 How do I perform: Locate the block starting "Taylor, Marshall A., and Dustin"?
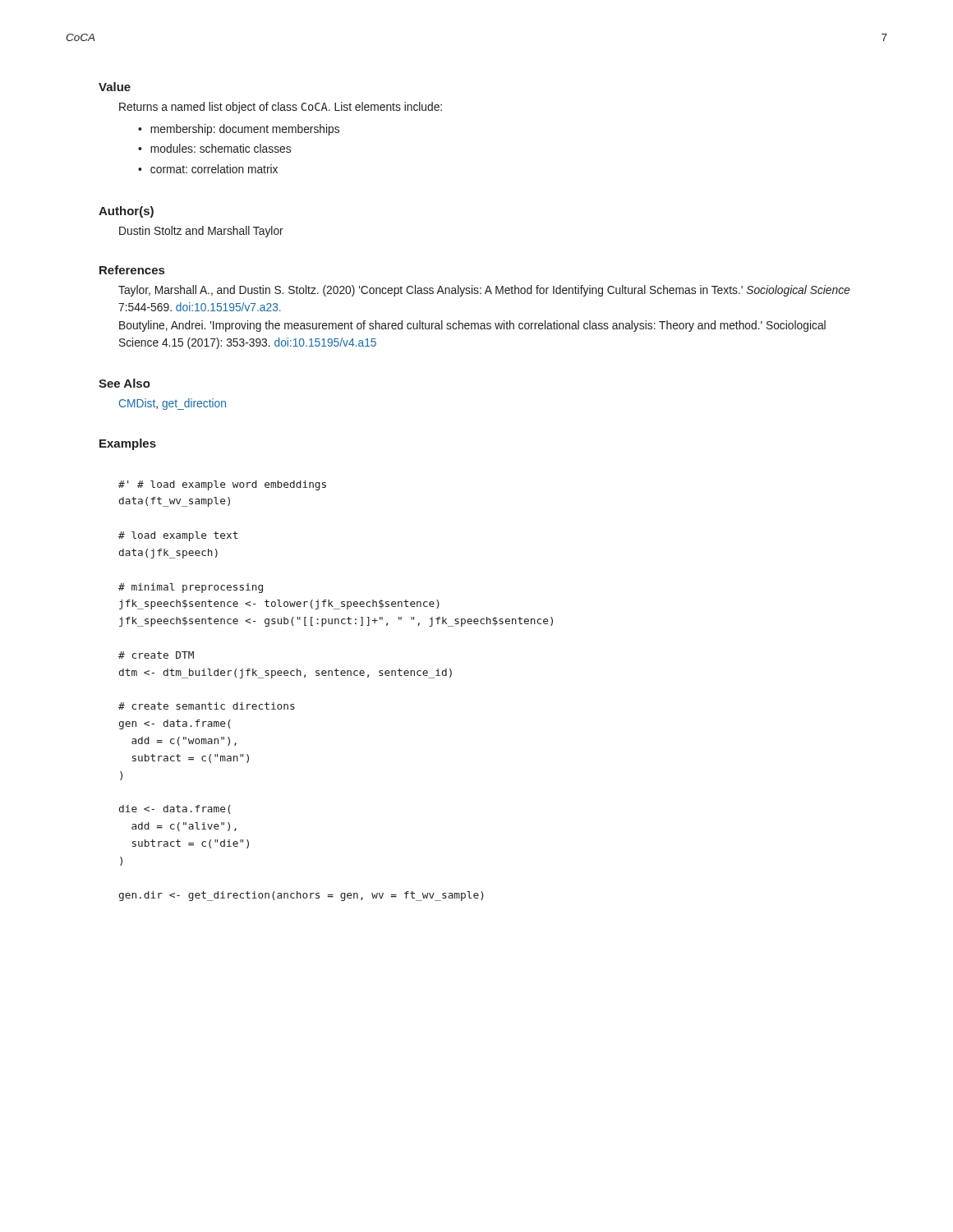tap(484, 317)
